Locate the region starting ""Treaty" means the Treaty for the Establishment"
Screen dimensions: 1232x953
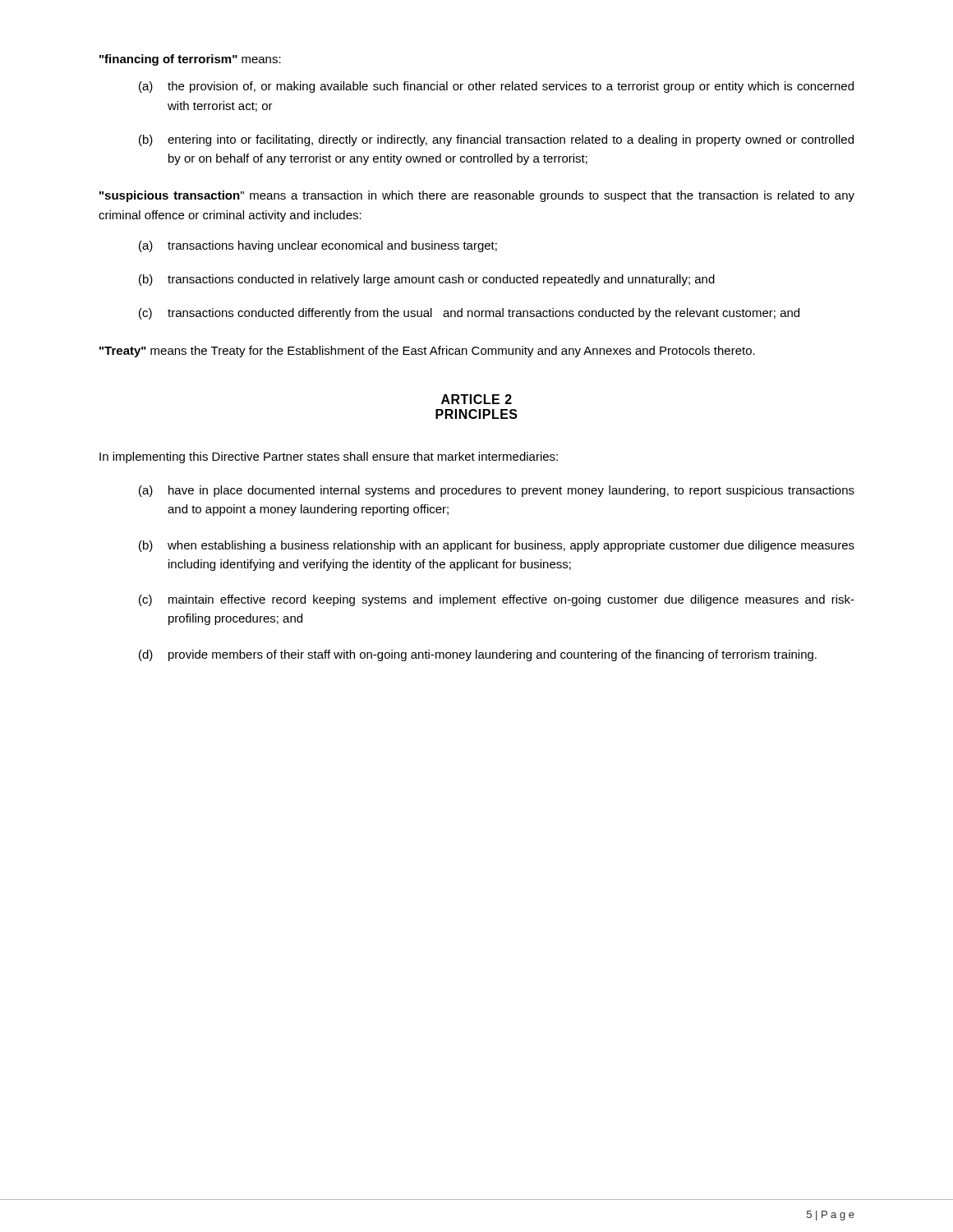(x=427, y=350)
